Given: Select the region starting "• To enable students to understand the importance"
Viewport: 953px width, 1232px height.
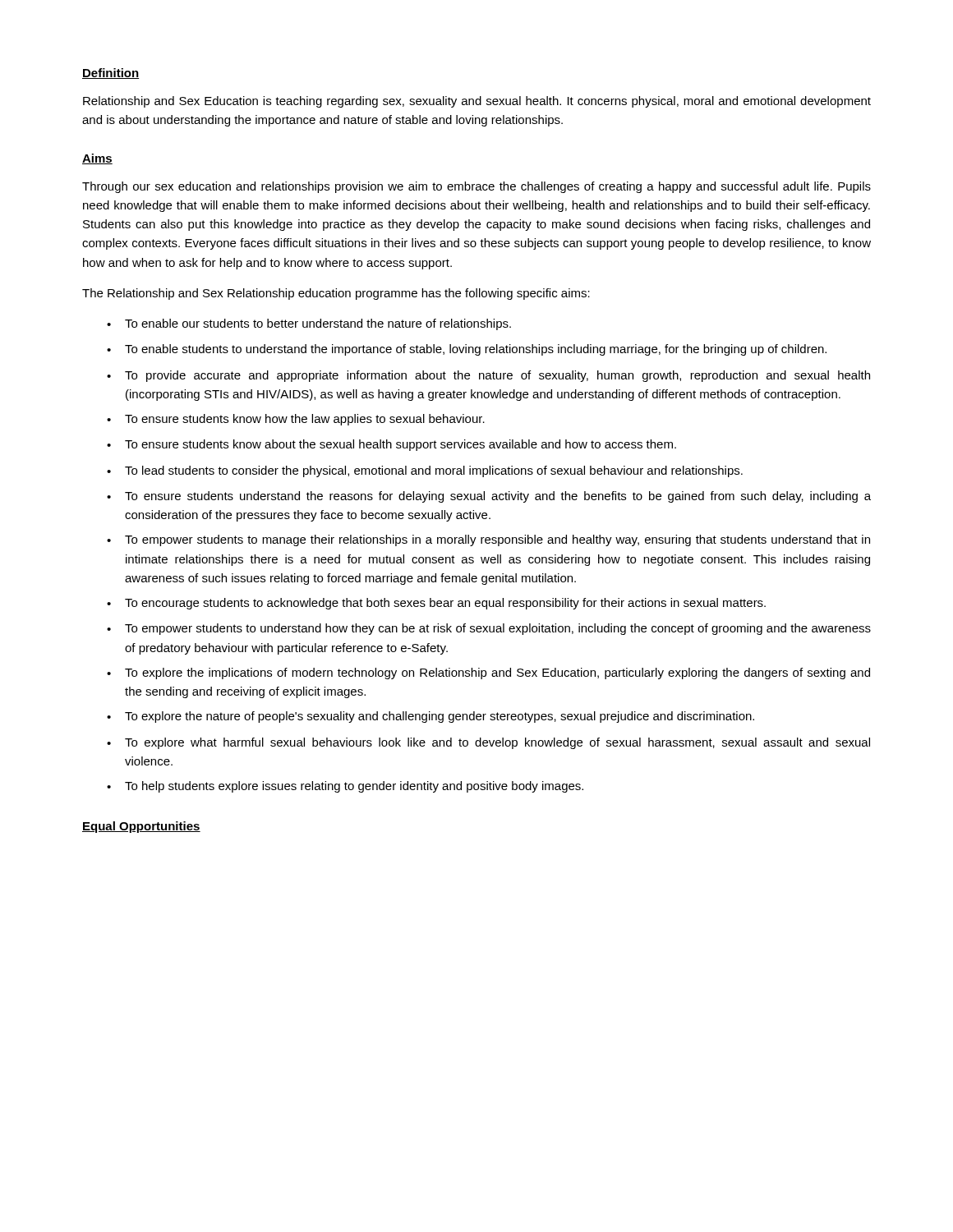Looking at the screenshot, I should (489, 349).
